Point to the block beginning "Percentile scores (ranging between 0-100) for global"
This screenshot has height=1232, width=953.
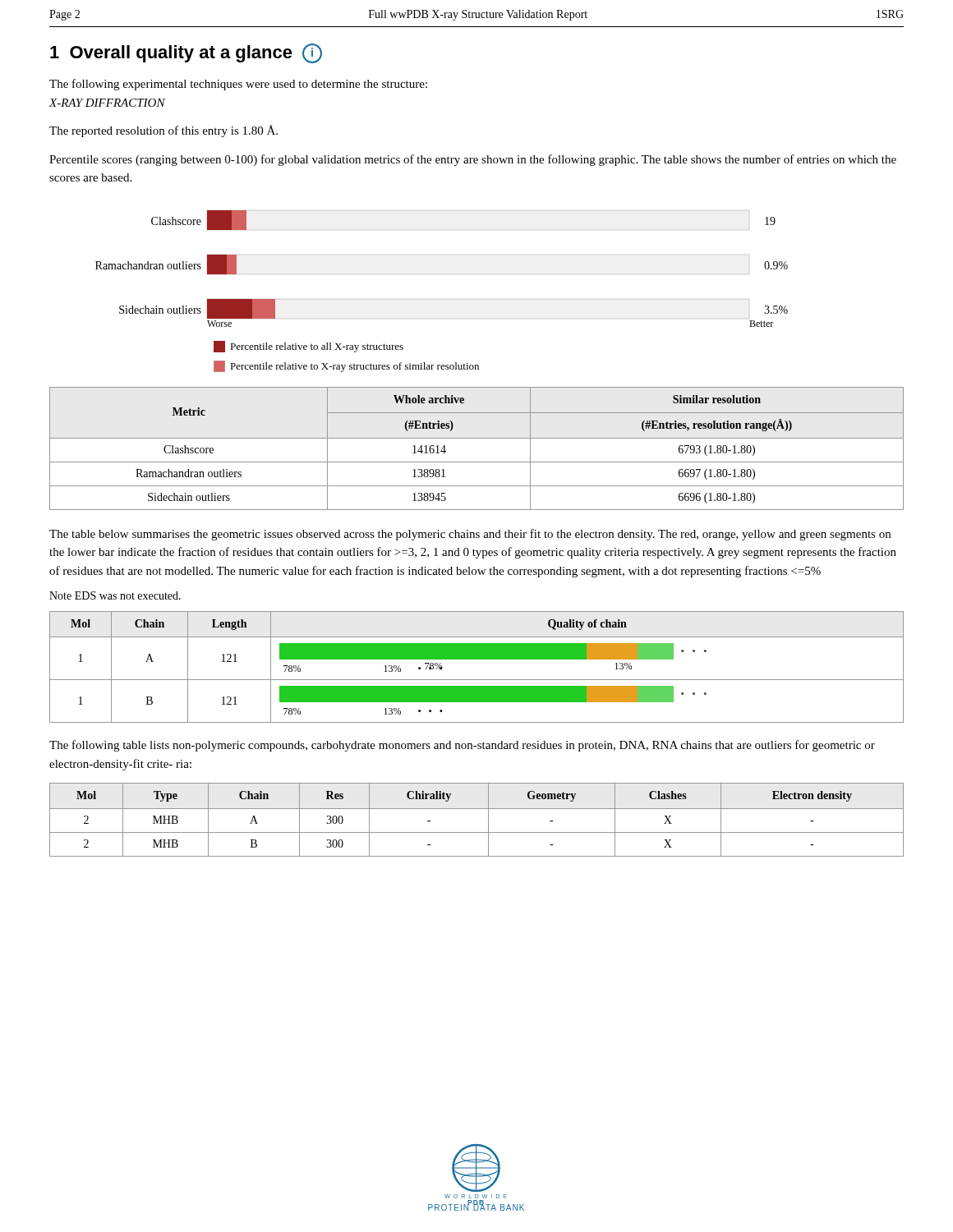[x=476, y=169]
